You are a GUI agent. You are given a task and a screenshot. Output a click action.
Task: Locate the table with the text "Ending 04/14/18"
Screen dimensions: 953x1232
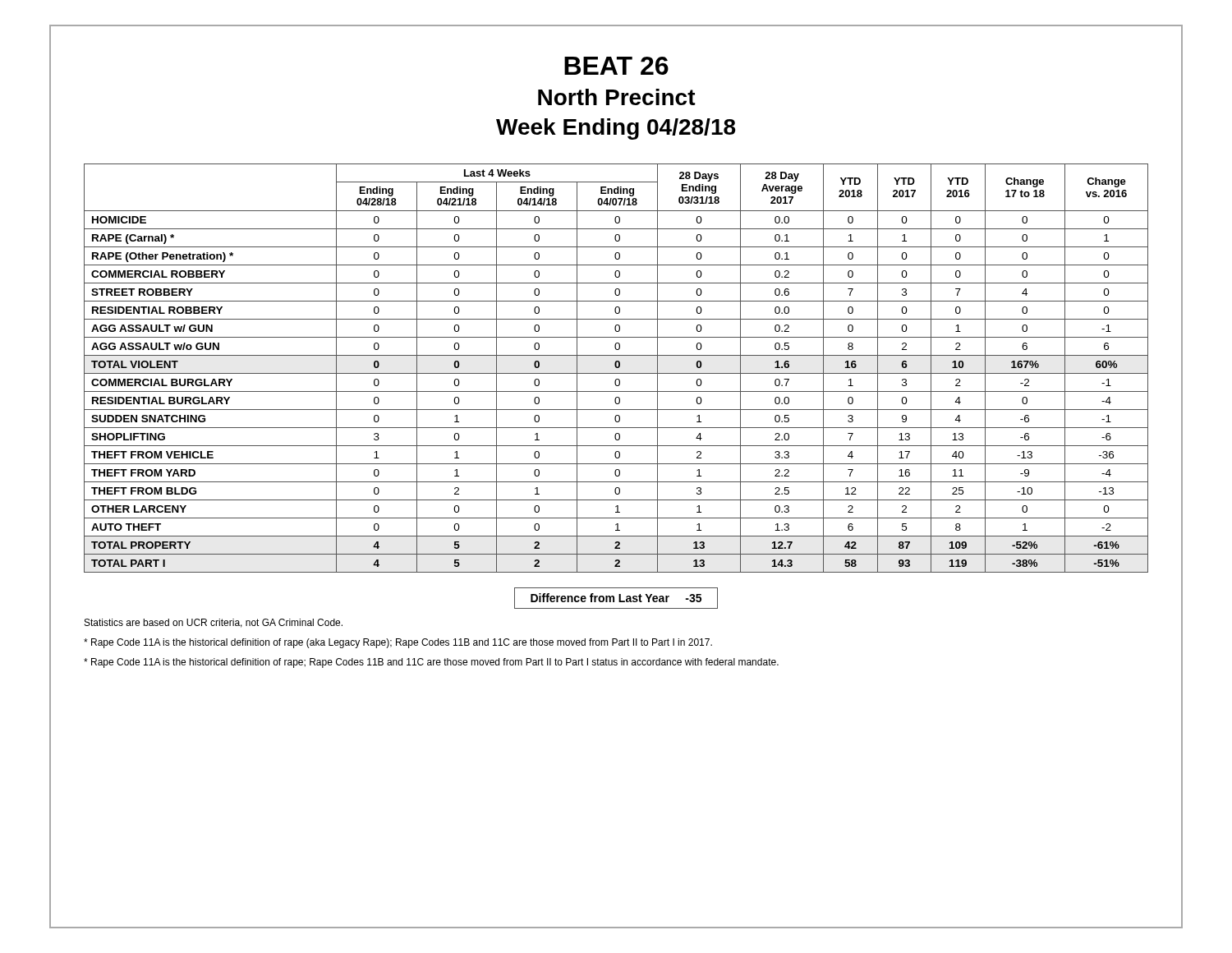point(616,368)
